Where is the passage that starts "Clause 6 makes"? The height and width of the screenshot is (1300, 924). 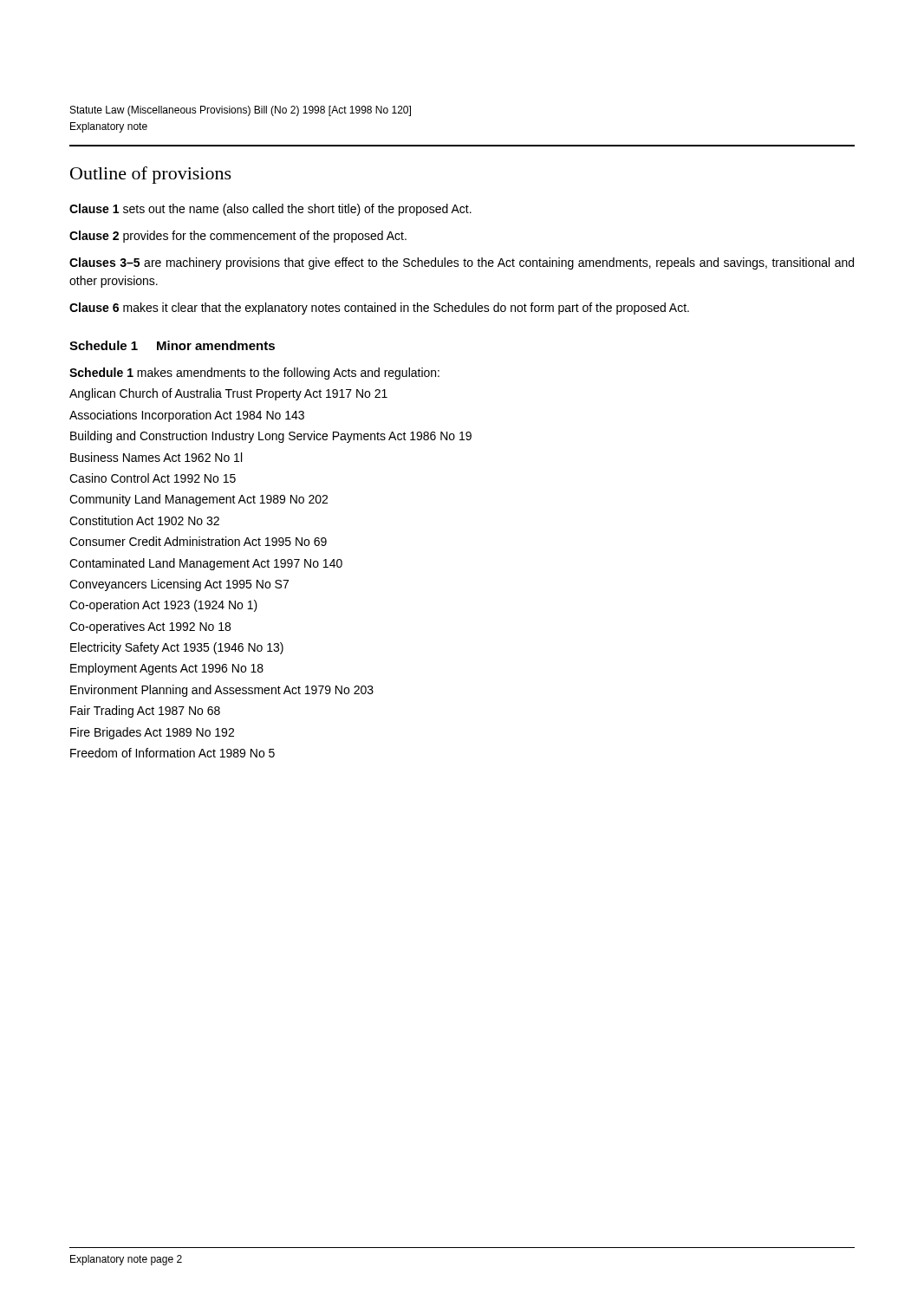(x=380, y=308)
